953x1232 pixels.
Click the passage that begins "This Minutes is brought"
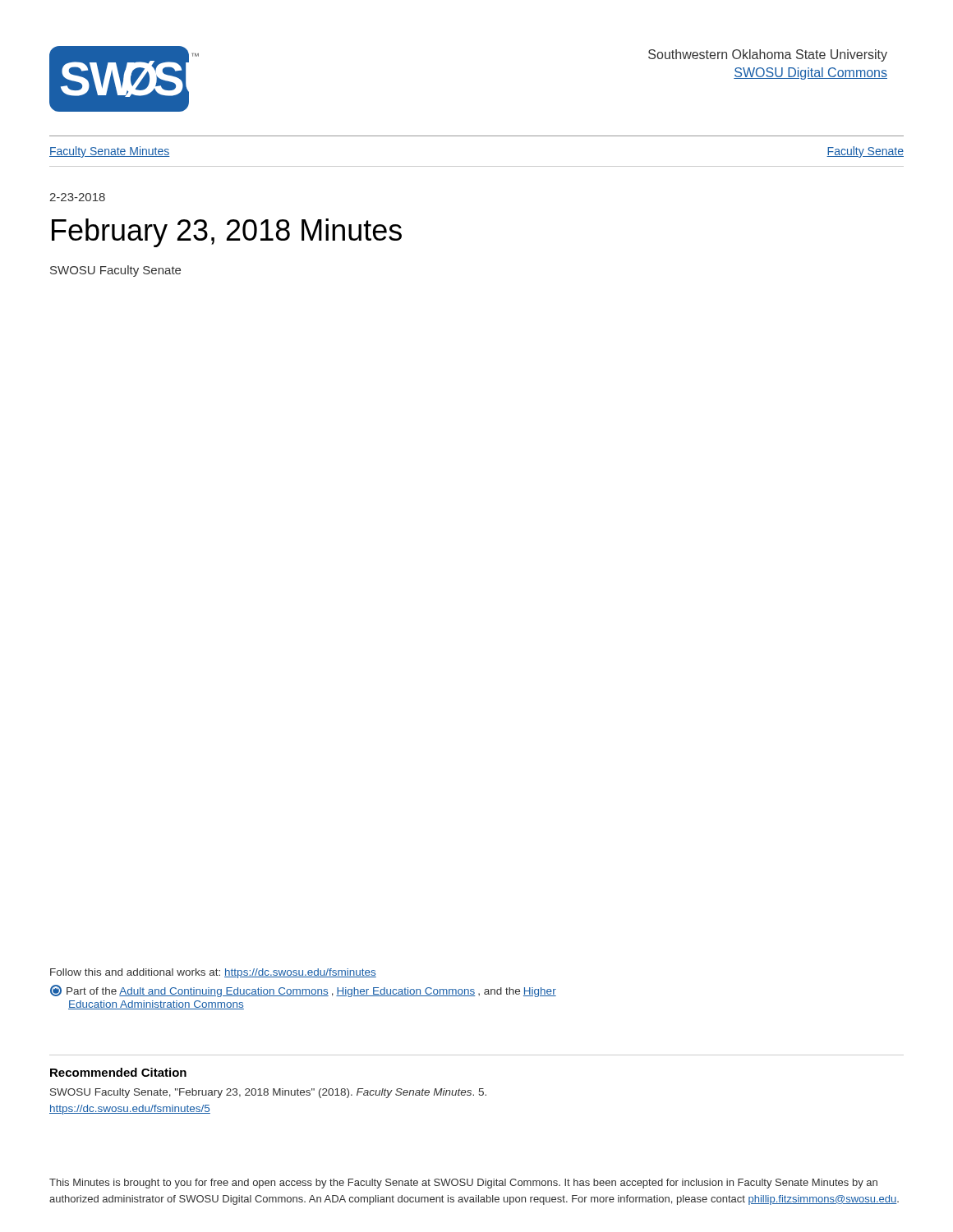pyautogui.click(x=474, y=1190)
